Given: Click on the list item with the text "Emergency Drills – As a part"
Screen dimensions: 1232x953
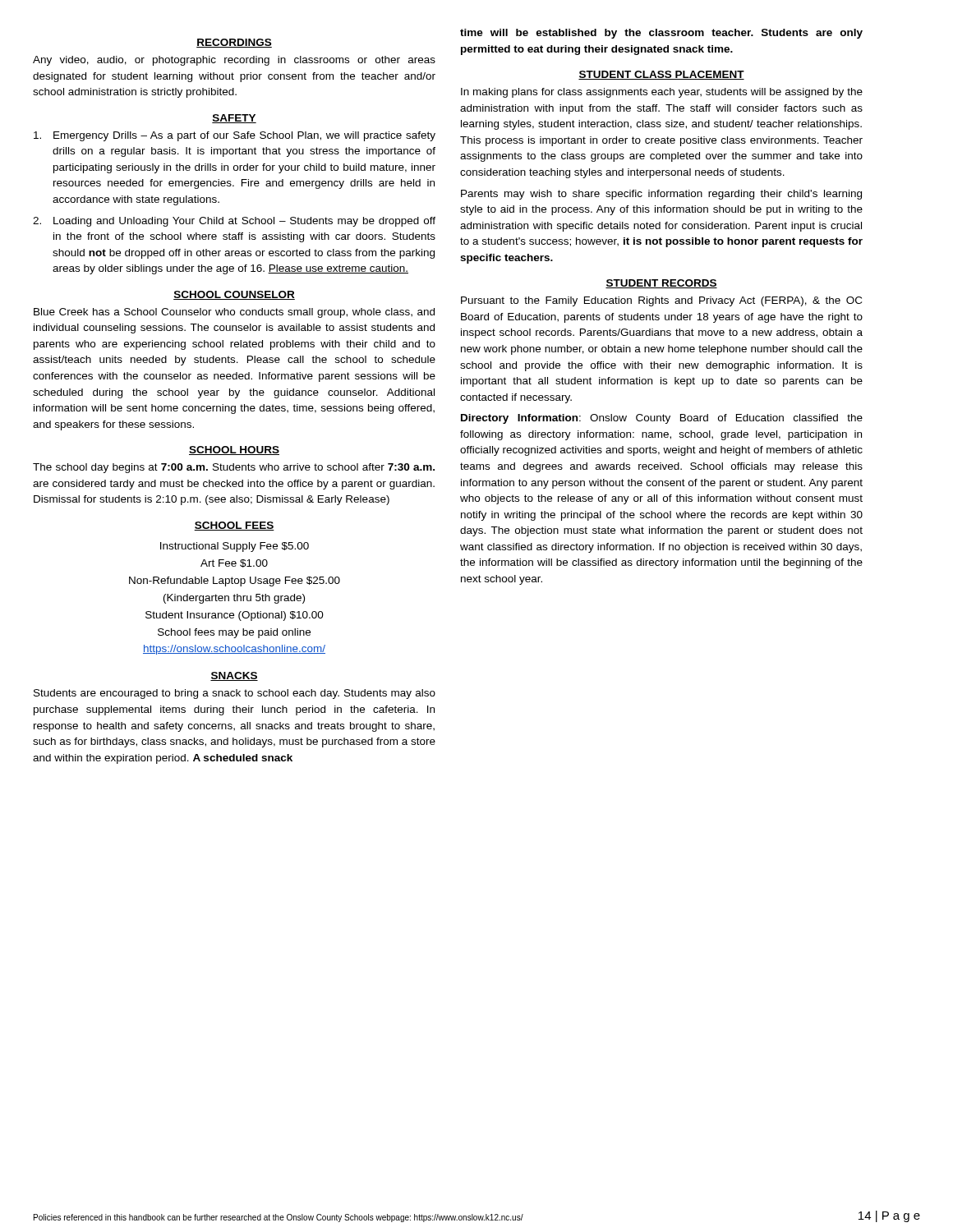Looking at the screenshot, I should [x=234, y=167].
